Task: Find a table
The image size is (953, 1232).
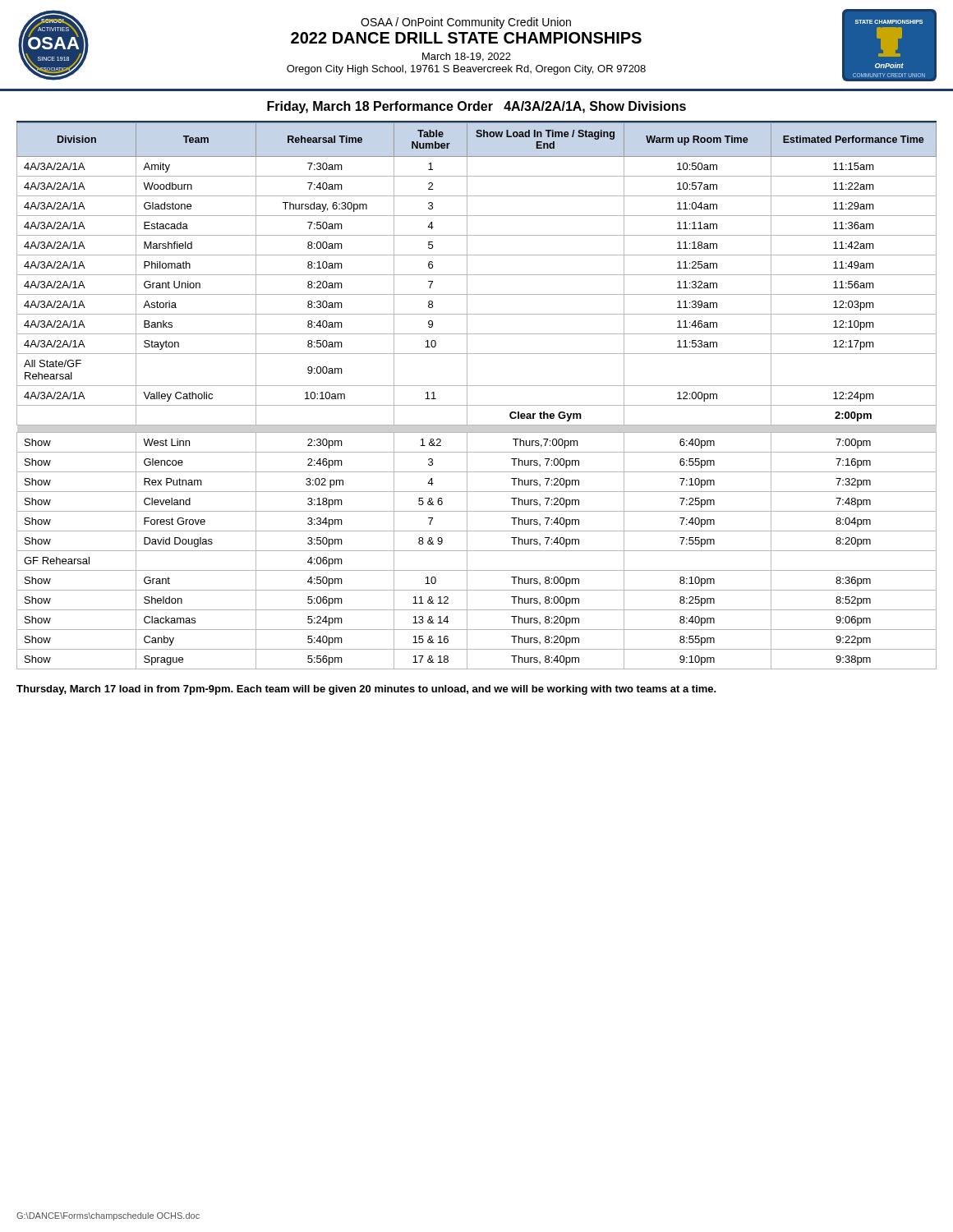Action: coord(476,396)
